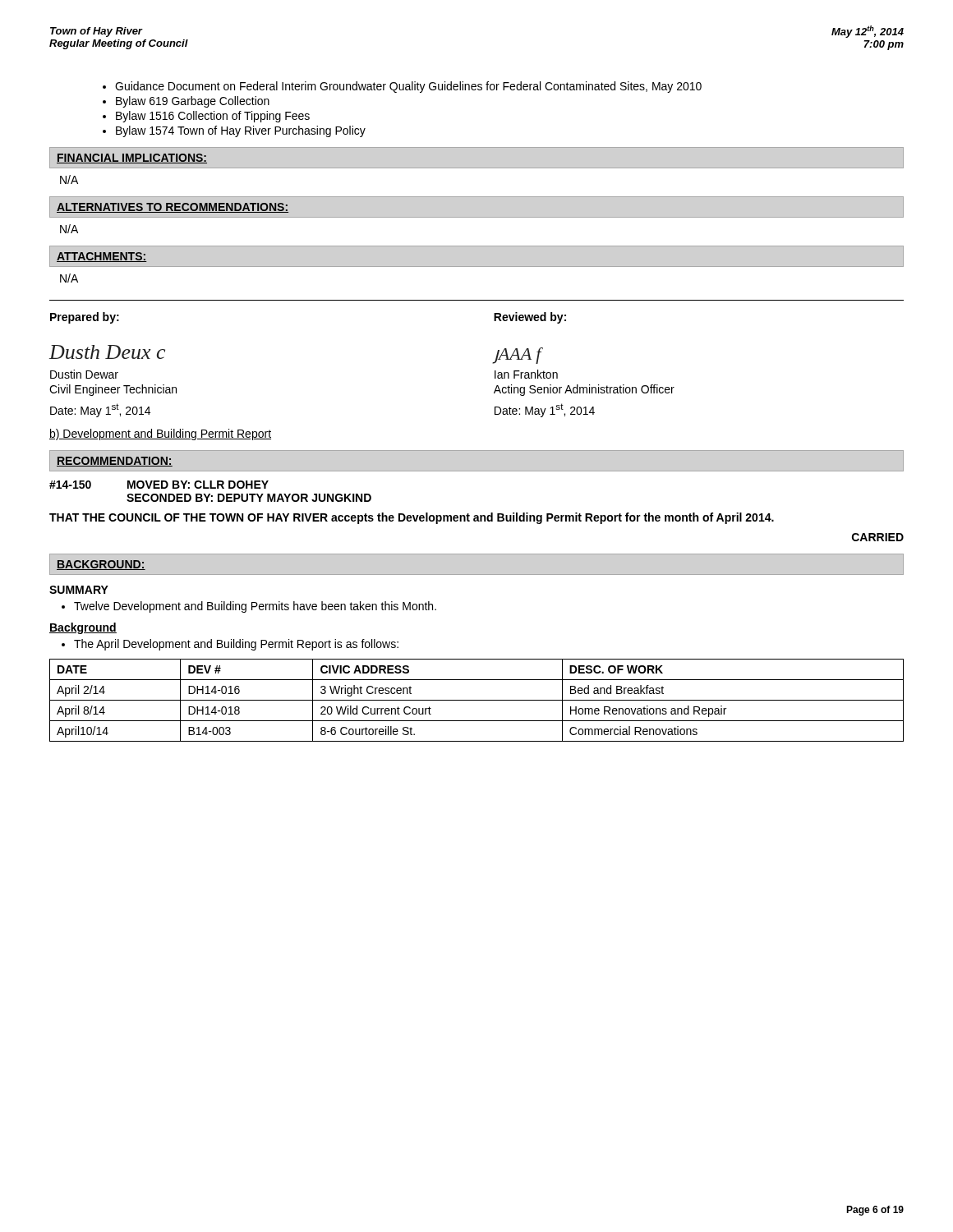This screenshot has height=1232, width=953.
Task: Click the passage that begins "Twelve Development and Building Permits have been"
Action: click(255, 606)
